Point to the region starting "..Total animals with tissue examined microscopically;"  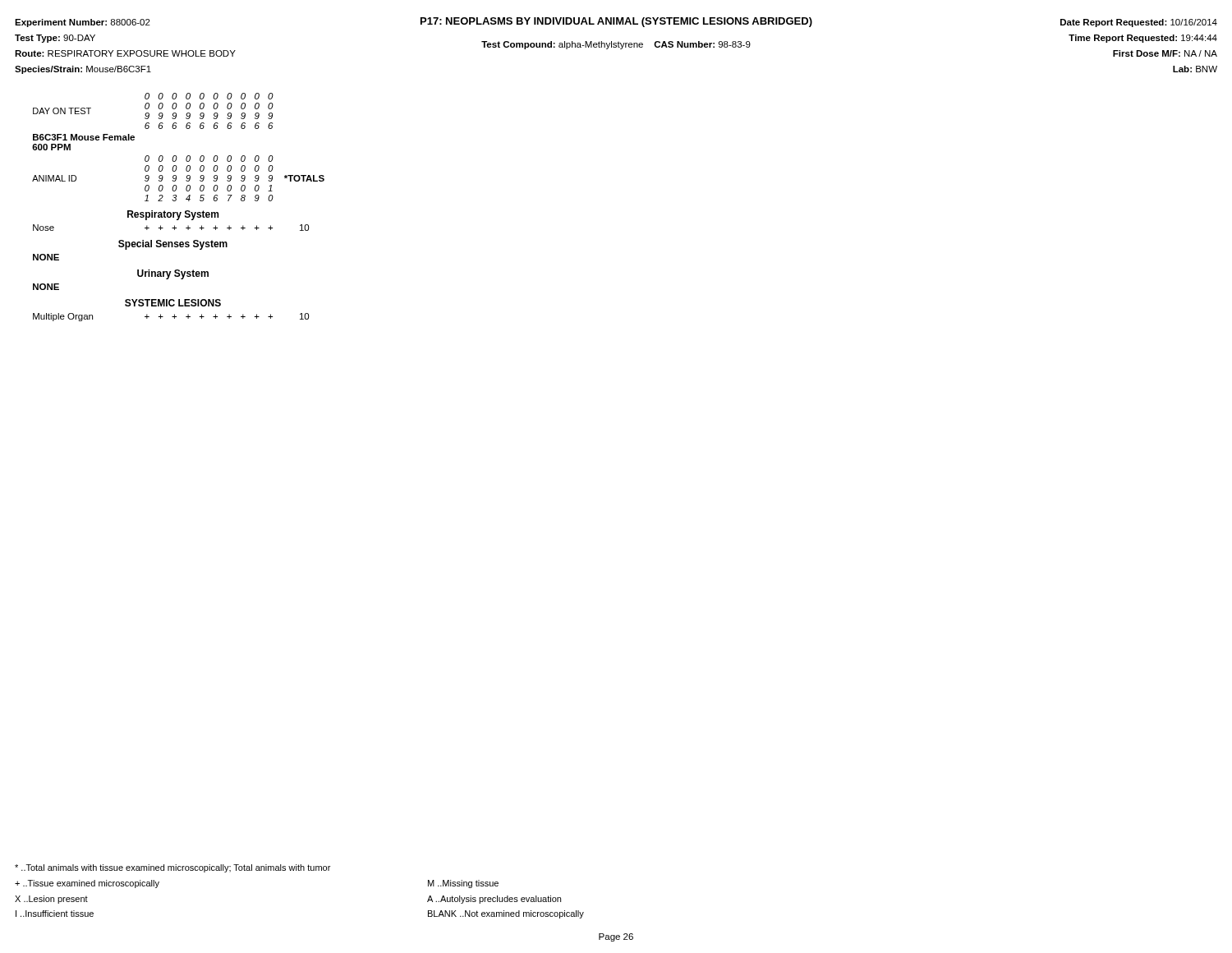pyautogui.click(x=173, y=868)
